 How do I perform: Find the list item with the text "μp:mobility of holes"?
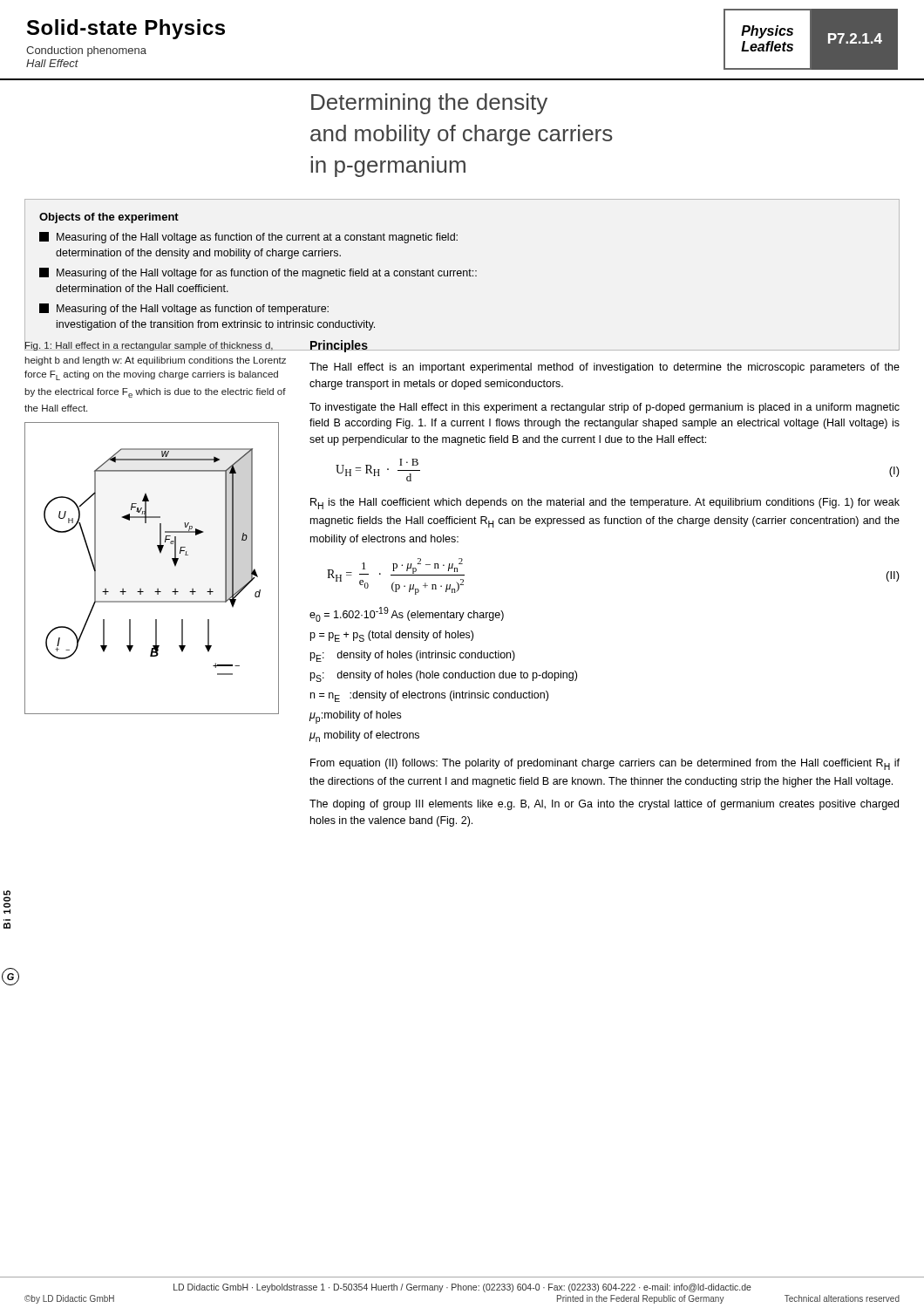356,716
